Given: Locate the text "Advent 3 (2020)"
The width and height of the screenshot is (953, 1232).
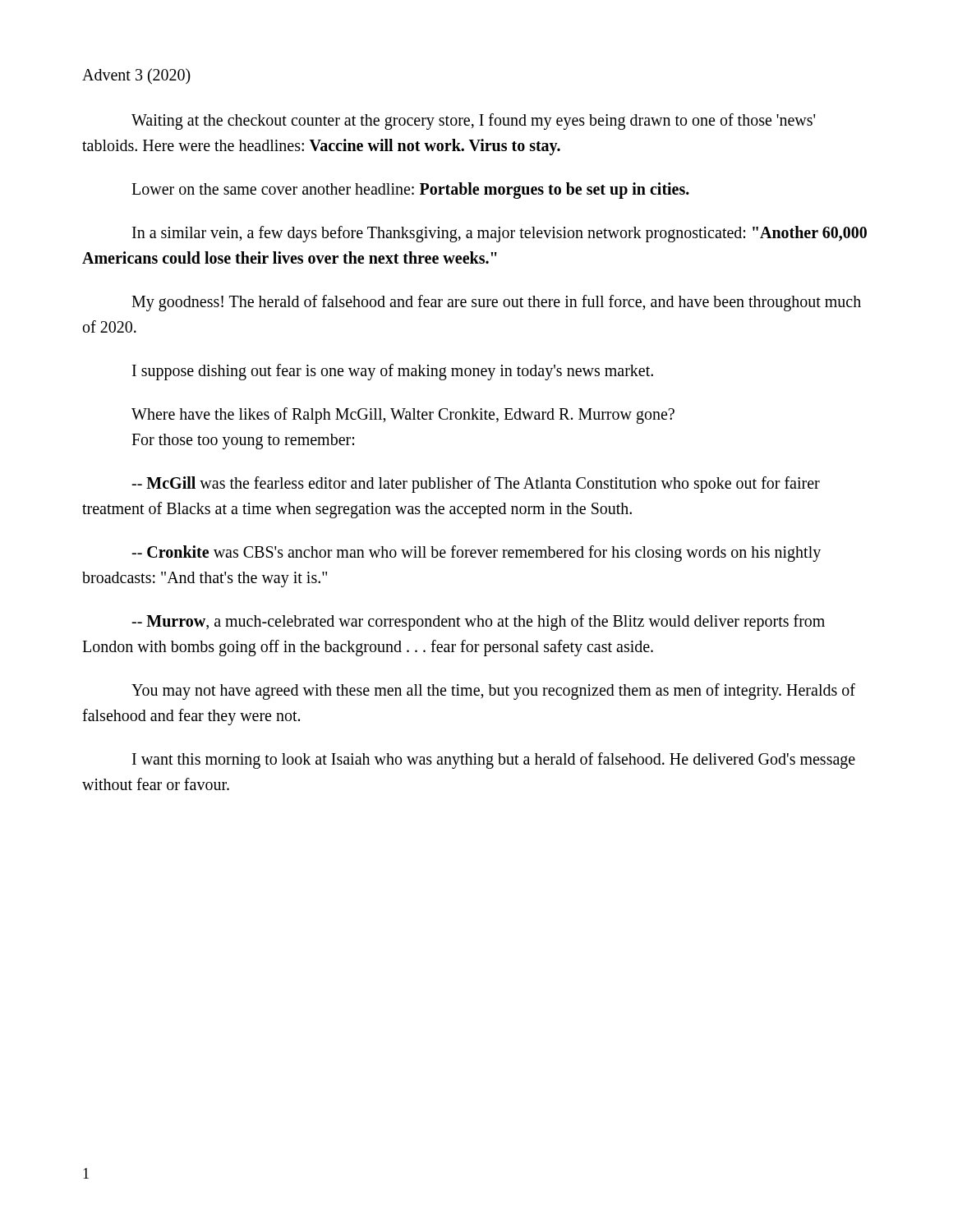Looking at the screenshot, I should click(x=136, y=75).
